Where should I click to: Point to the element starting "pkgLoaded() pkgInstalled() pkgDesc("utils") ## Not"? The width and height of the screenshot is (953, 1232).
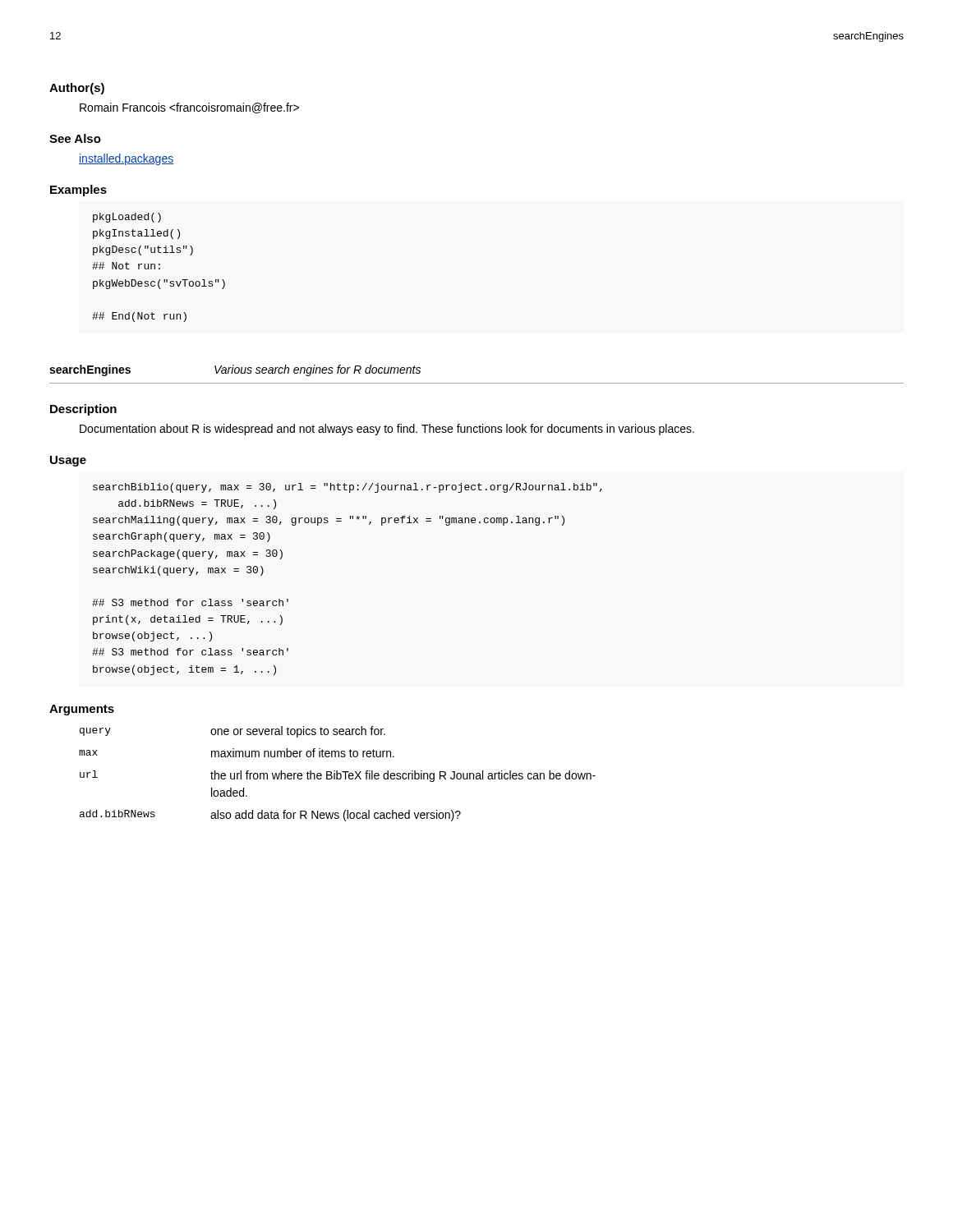(x=127, y=218)
